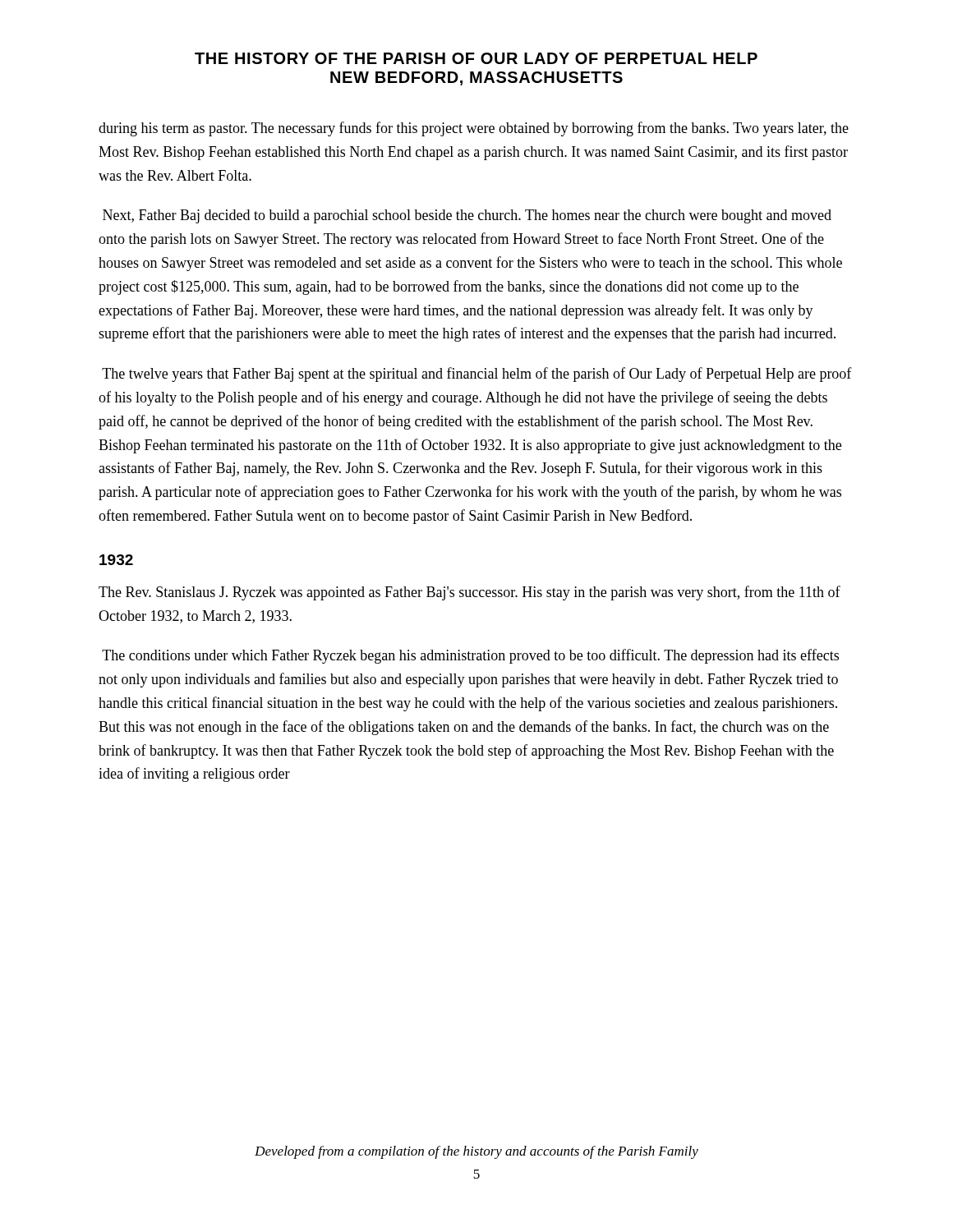The image size is (953, 1232).
Task: Select the caption that says "Developed from a"
Action: (476, 1151)
